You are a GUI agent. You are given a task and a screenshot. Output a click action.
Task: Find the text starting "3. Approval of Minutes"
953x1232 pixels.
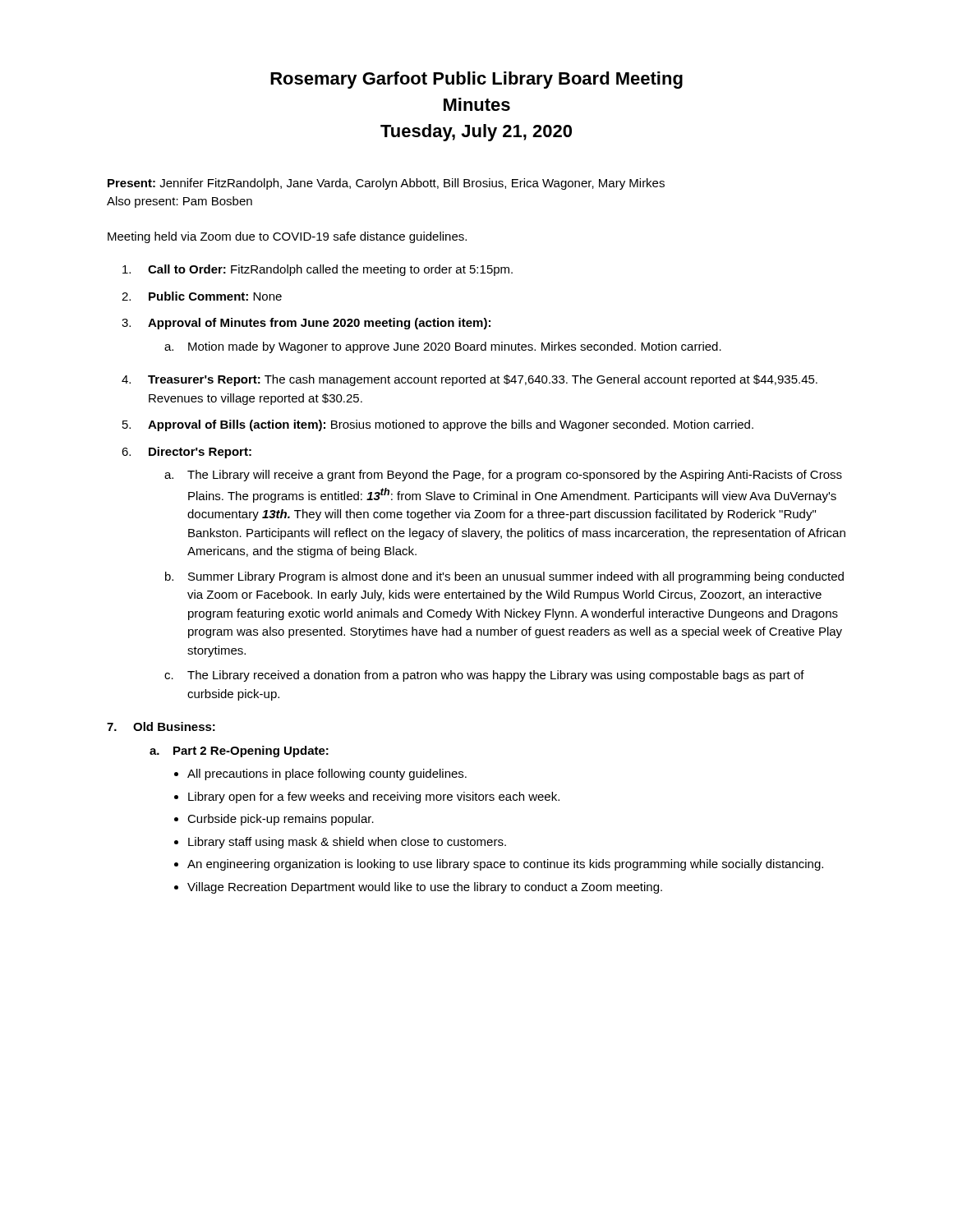(x=484, y=338)
